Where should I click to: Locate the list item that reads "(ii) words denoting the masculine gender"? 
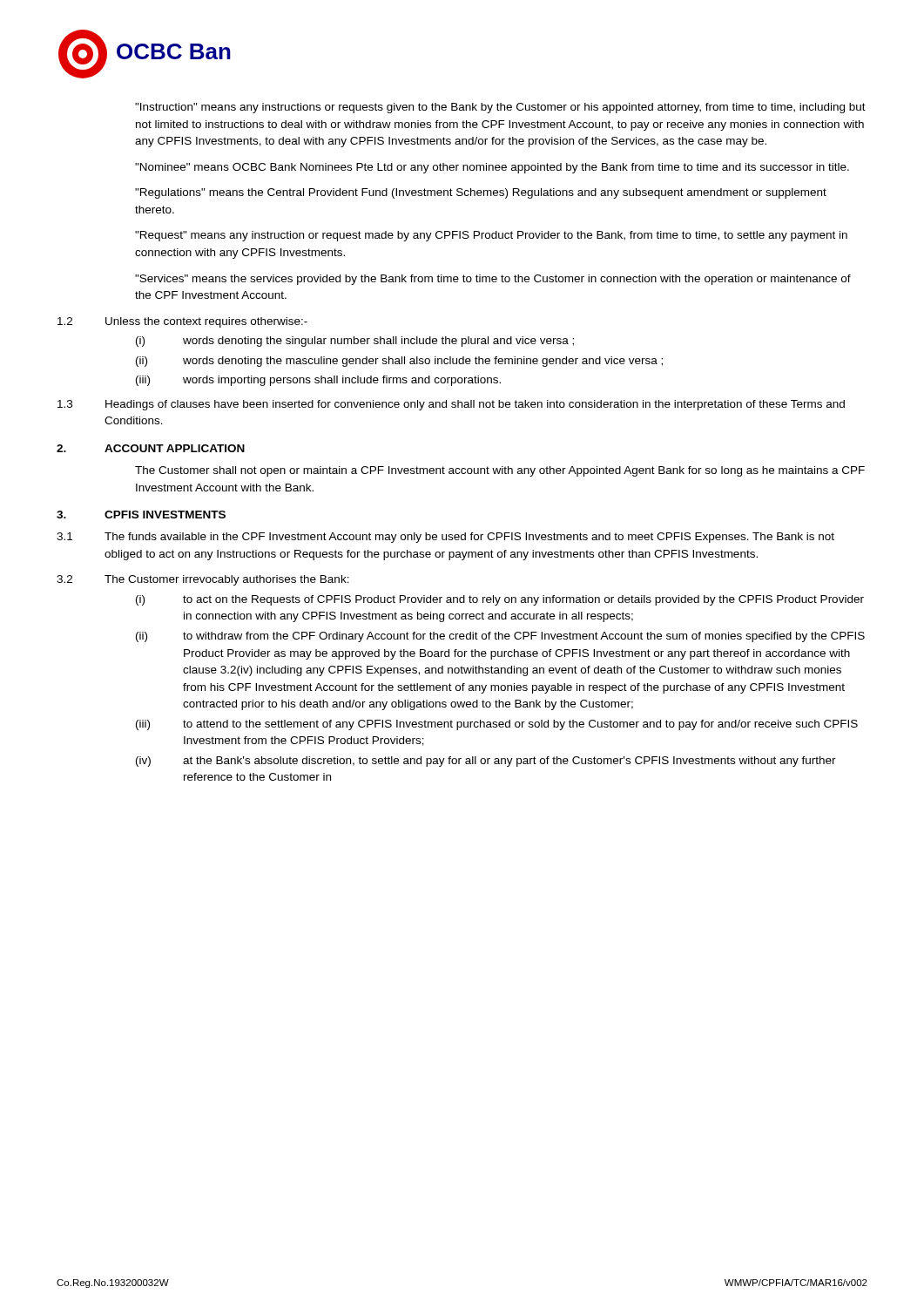(462, 360)
